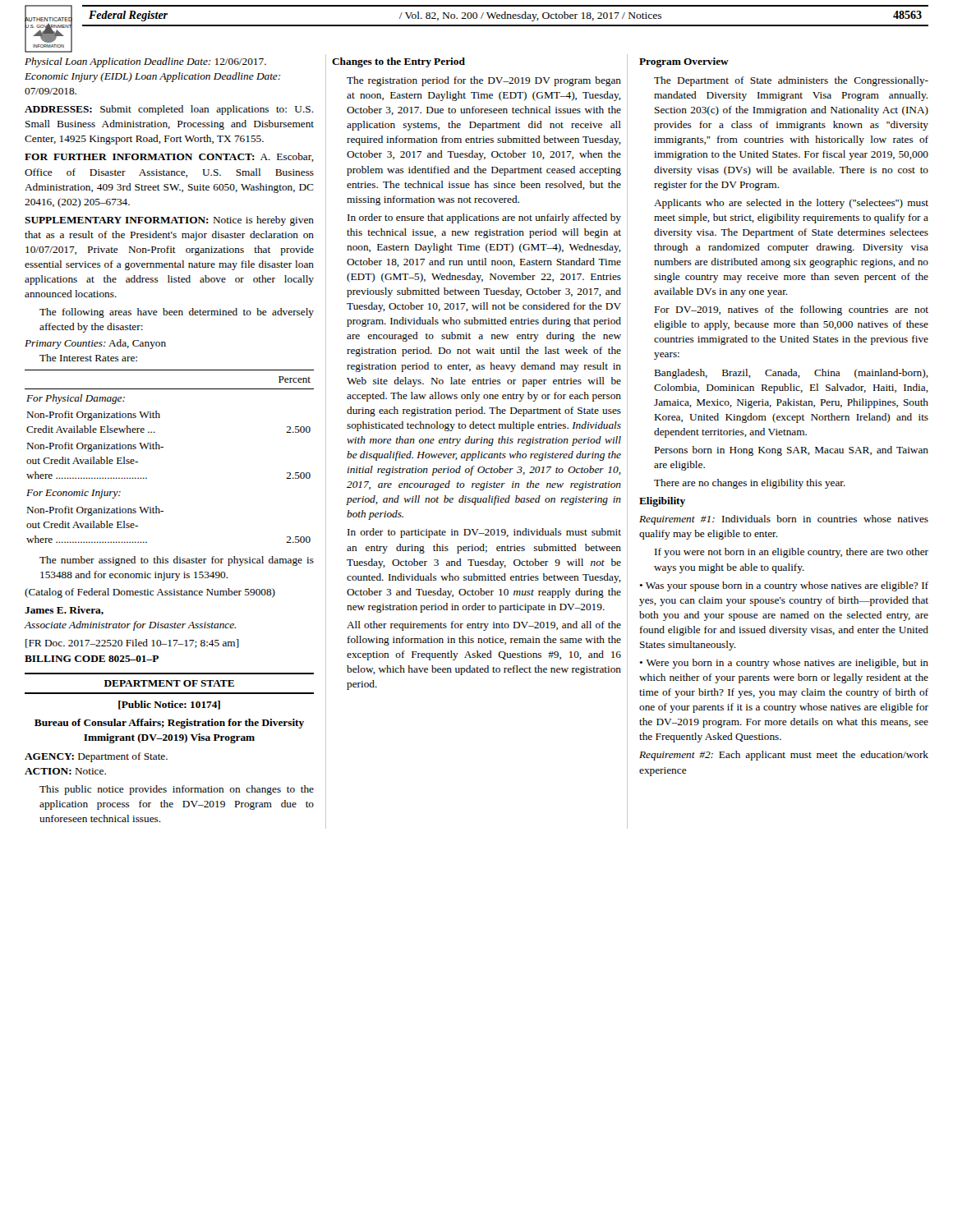Select the text that reads "[Public Notice: 10174]"

click(x=169, y=704)
